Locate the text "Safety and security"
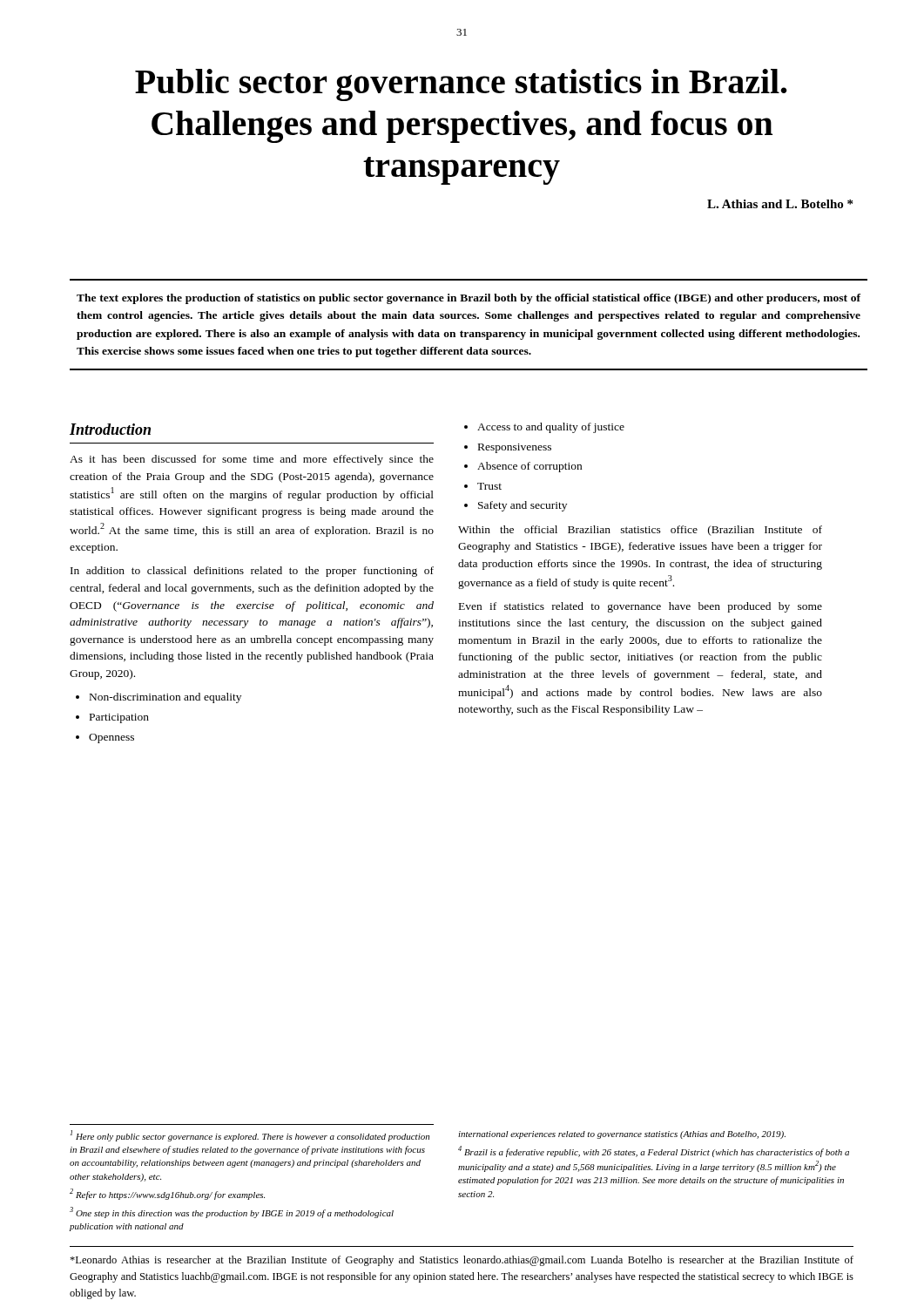The height and width of the screenshot is (1307, 924). [522, 505]
